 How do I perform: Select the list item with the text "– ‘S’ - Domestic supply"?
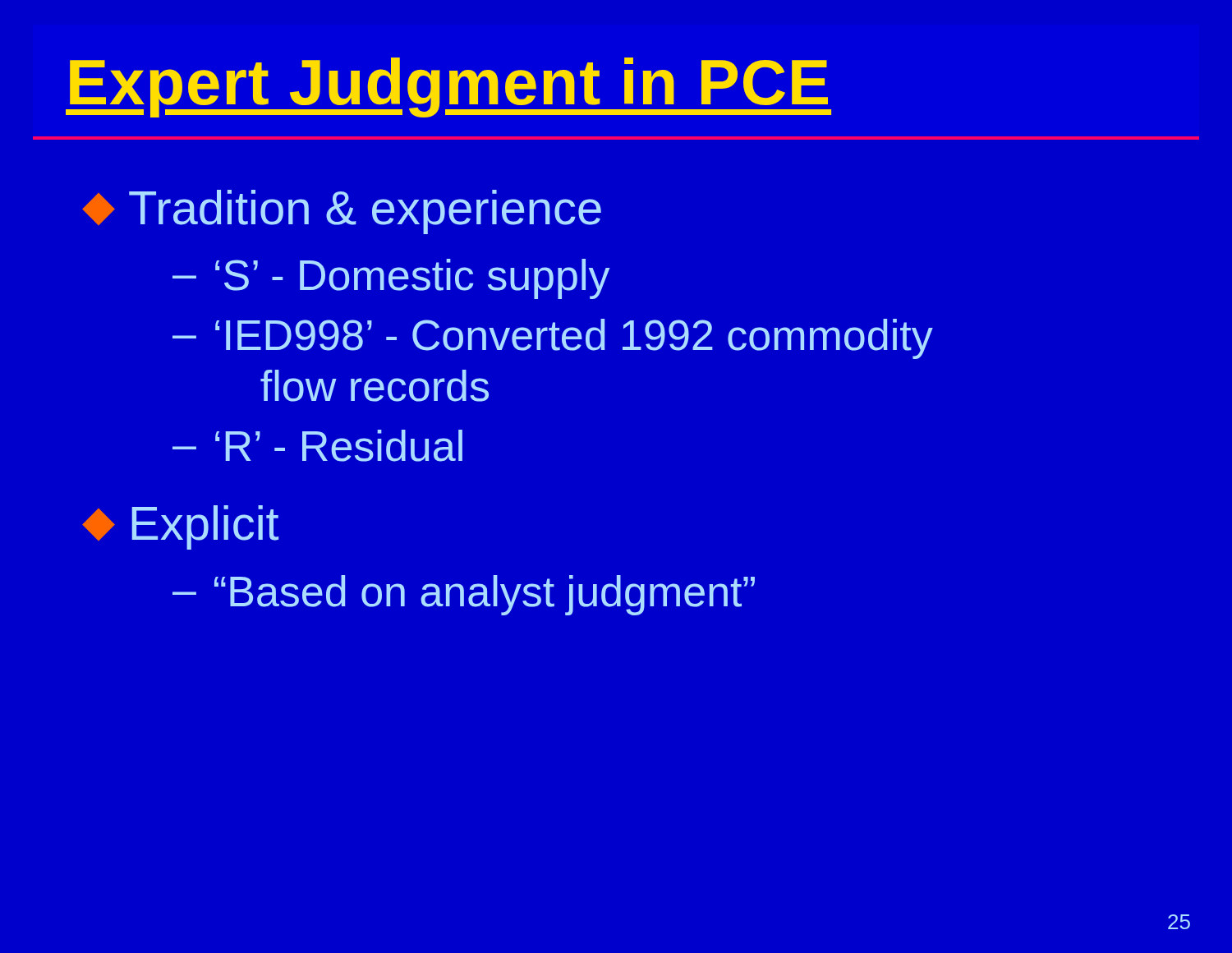[391, 276]
